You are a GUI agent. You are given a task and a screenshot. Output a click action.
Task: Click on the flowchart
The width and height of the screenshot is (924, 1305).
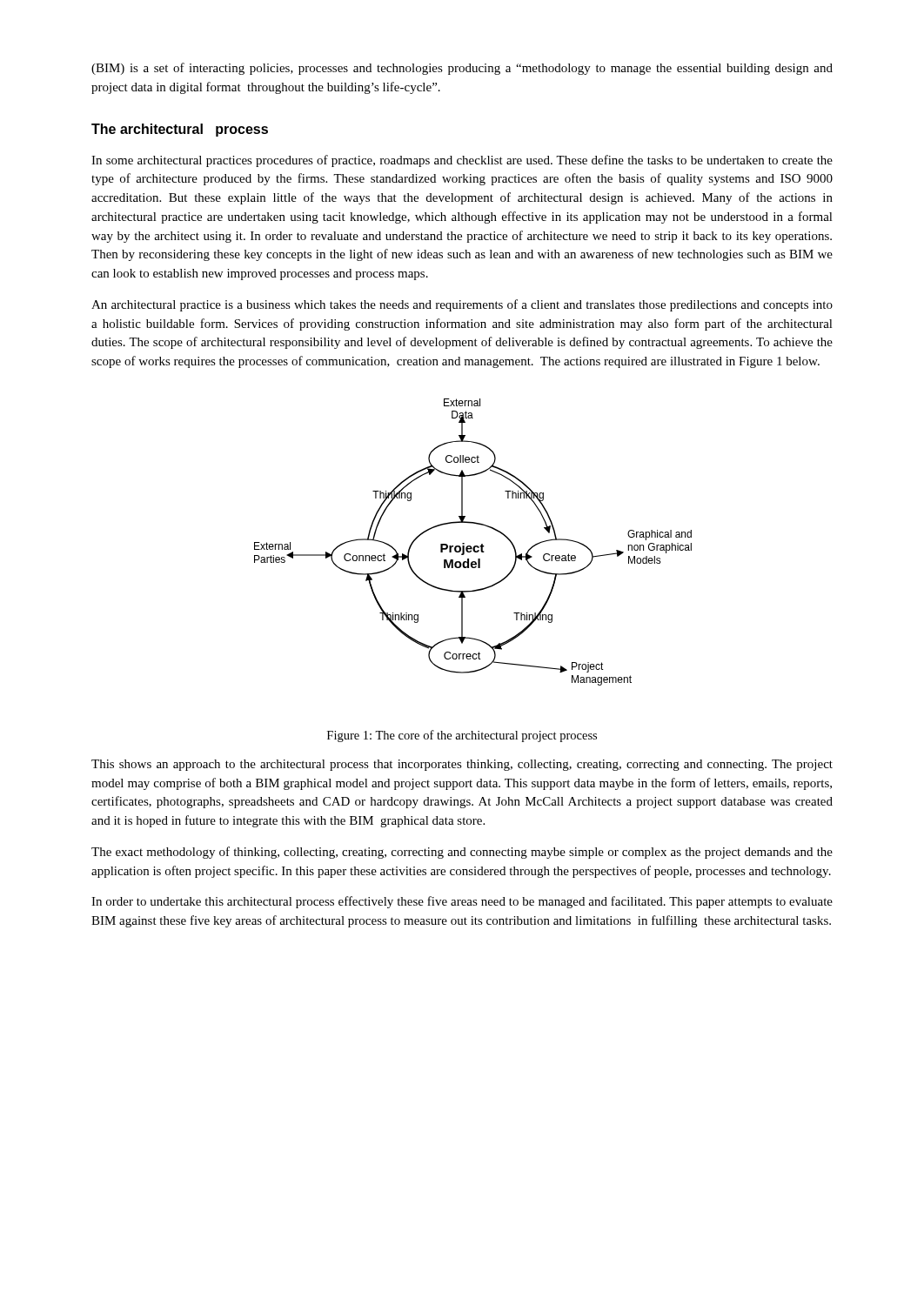coord(462,554)
